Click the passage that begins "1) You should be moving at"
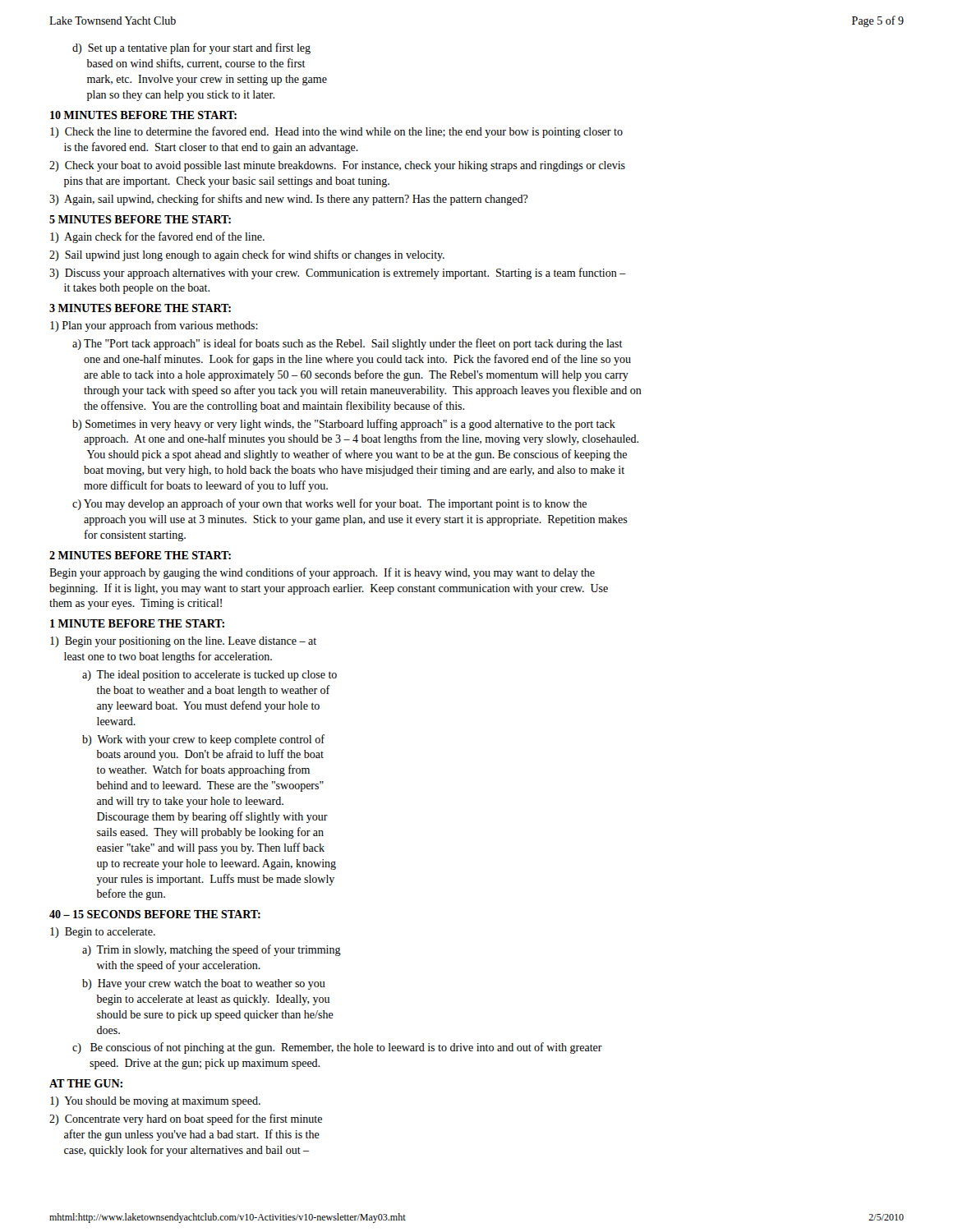Image resolution: width=953 pixels, height=1232 pixels. (155, 1101)
